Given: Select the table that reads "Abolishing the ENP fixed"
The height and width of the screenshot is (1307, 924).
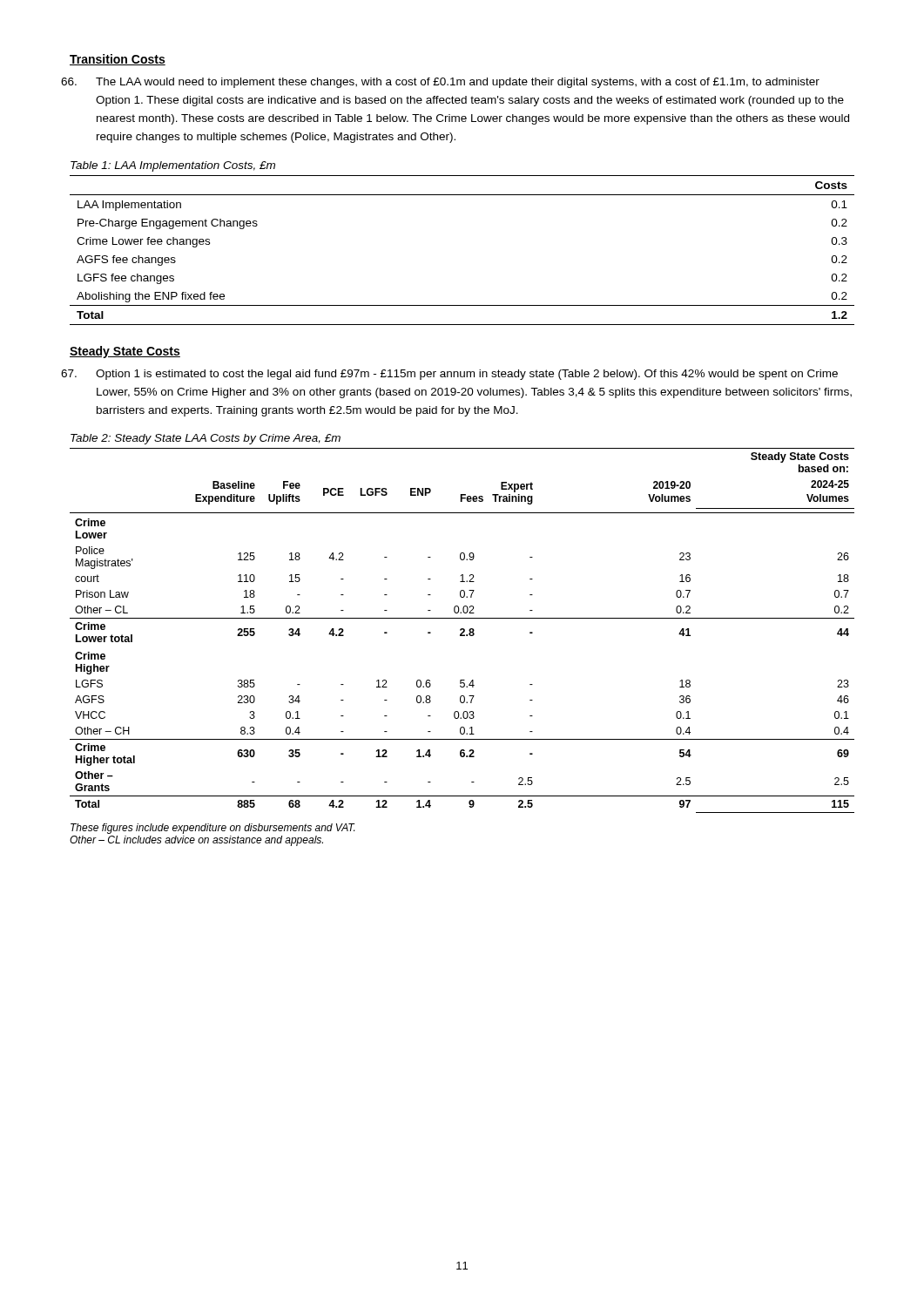Looking at the screenshot, I should point(462,250).
